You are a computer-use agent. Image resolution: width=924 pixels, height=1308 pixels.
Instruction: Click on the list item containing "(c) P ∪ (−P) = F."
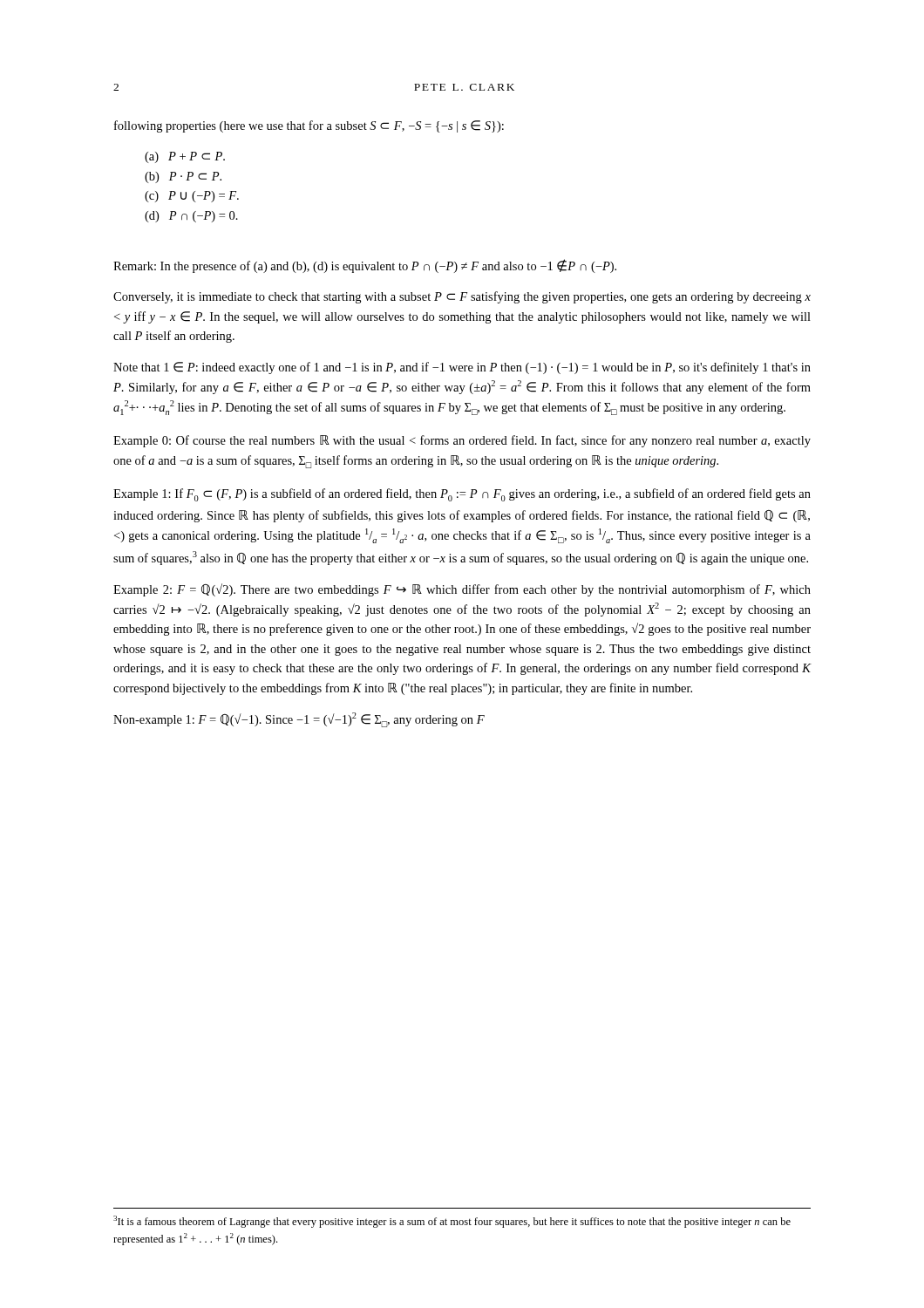192,196
